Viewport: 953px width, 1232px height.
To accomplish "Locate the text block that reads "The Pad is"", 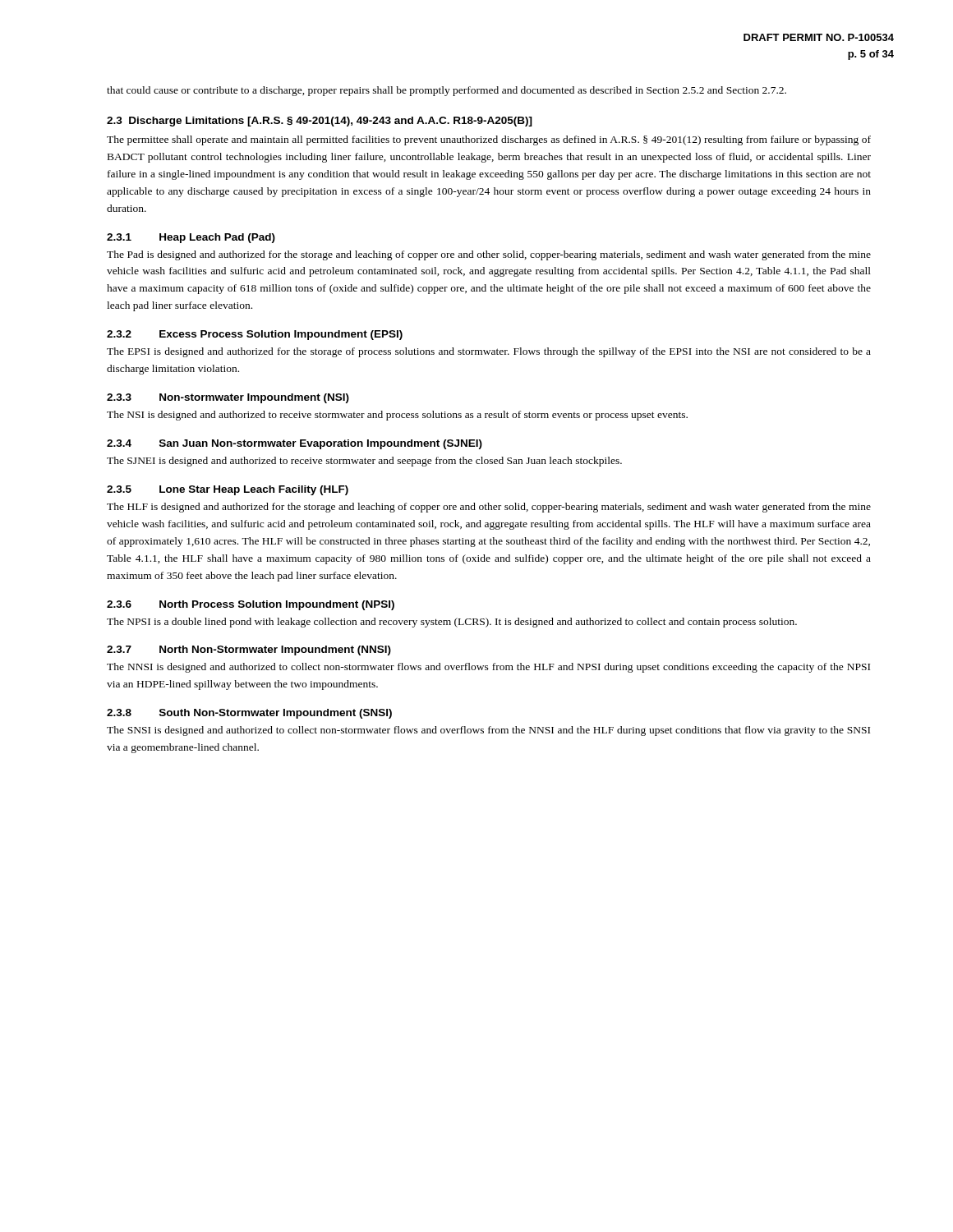I will tap(489, 280).
